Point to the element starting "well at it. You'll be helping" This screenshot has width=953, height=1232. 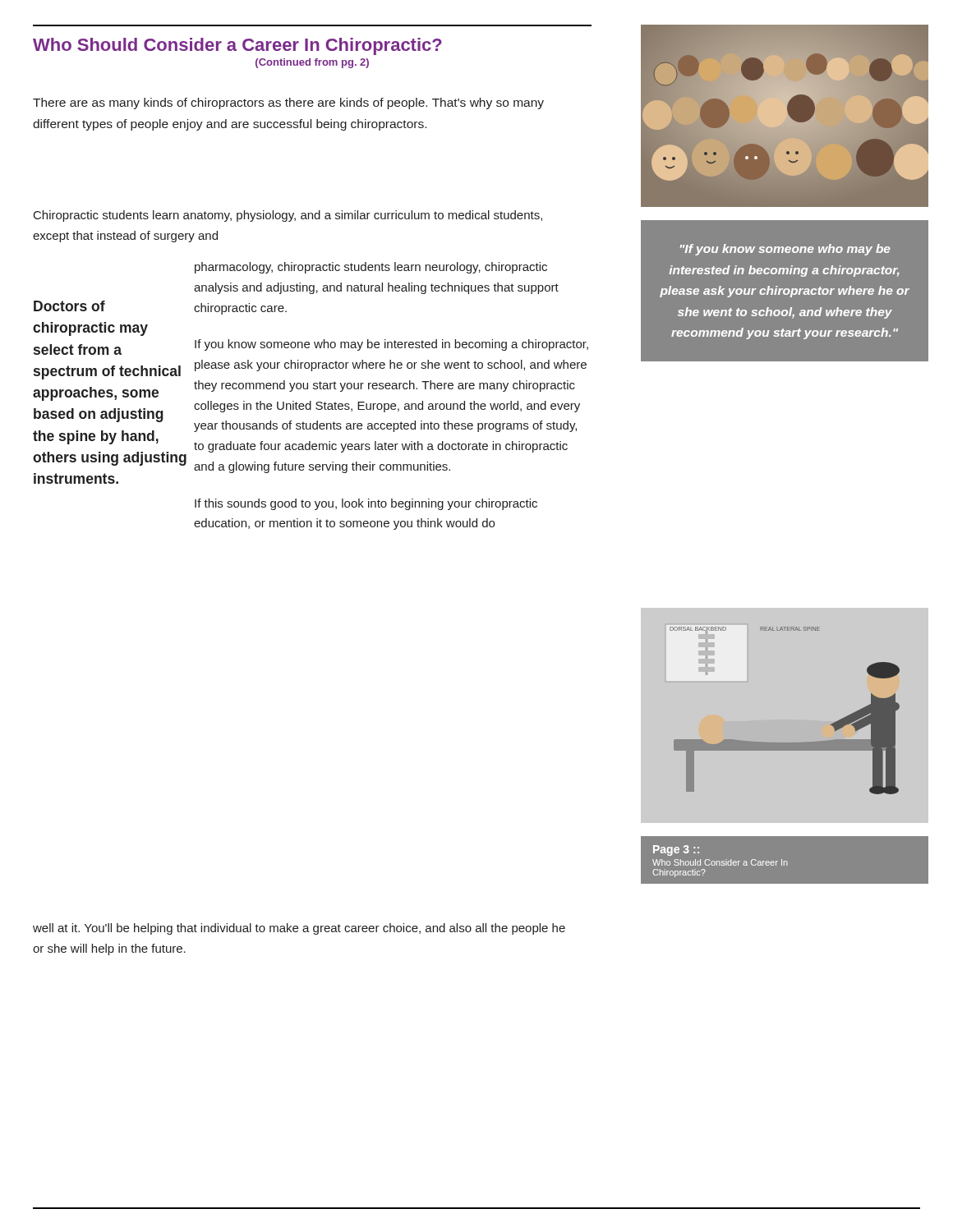click(x=299, y=938)
